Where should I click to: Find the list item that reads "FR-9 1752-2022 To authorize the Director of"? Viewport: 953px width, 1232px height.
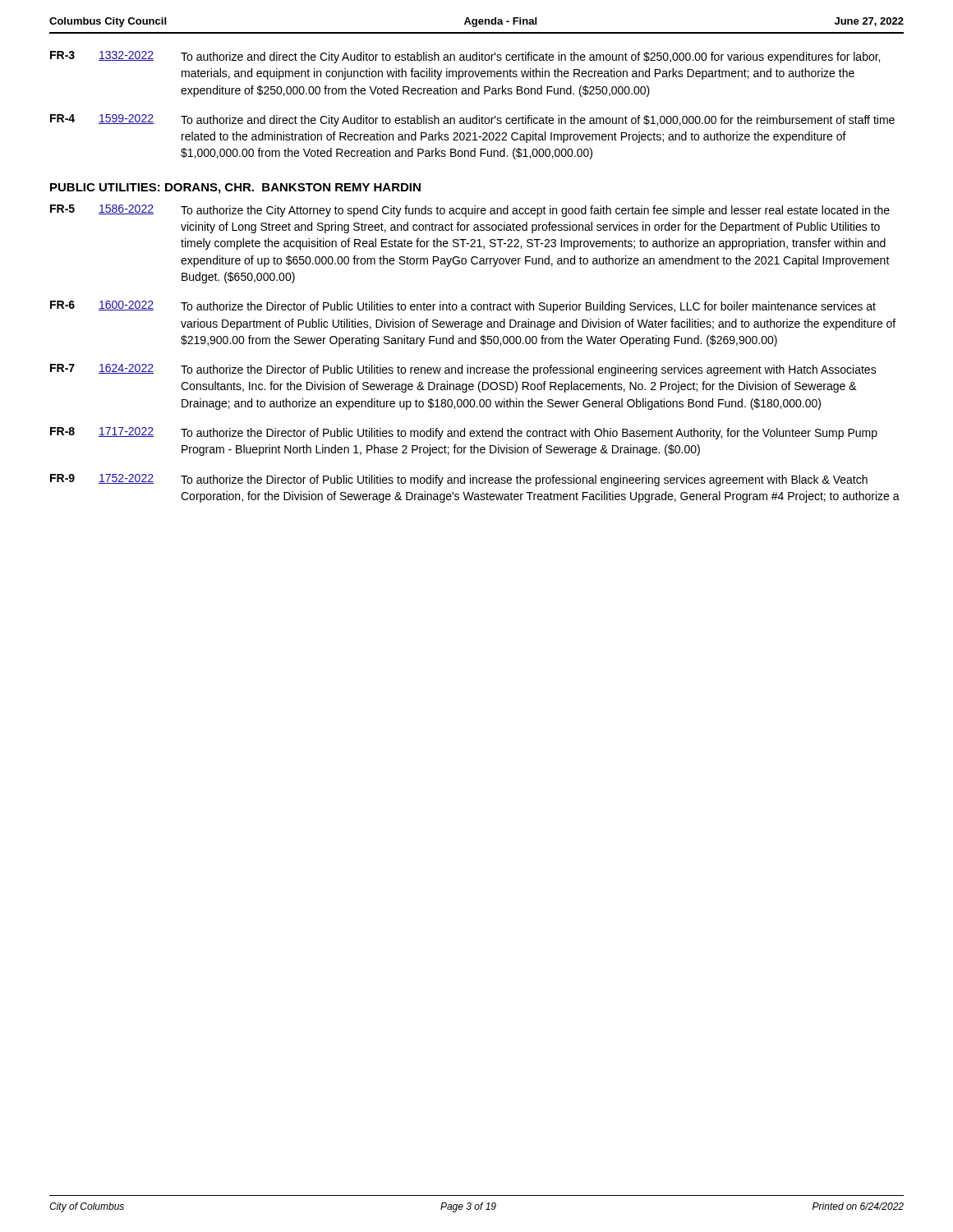pyautogui.click(x=476, y=488)
